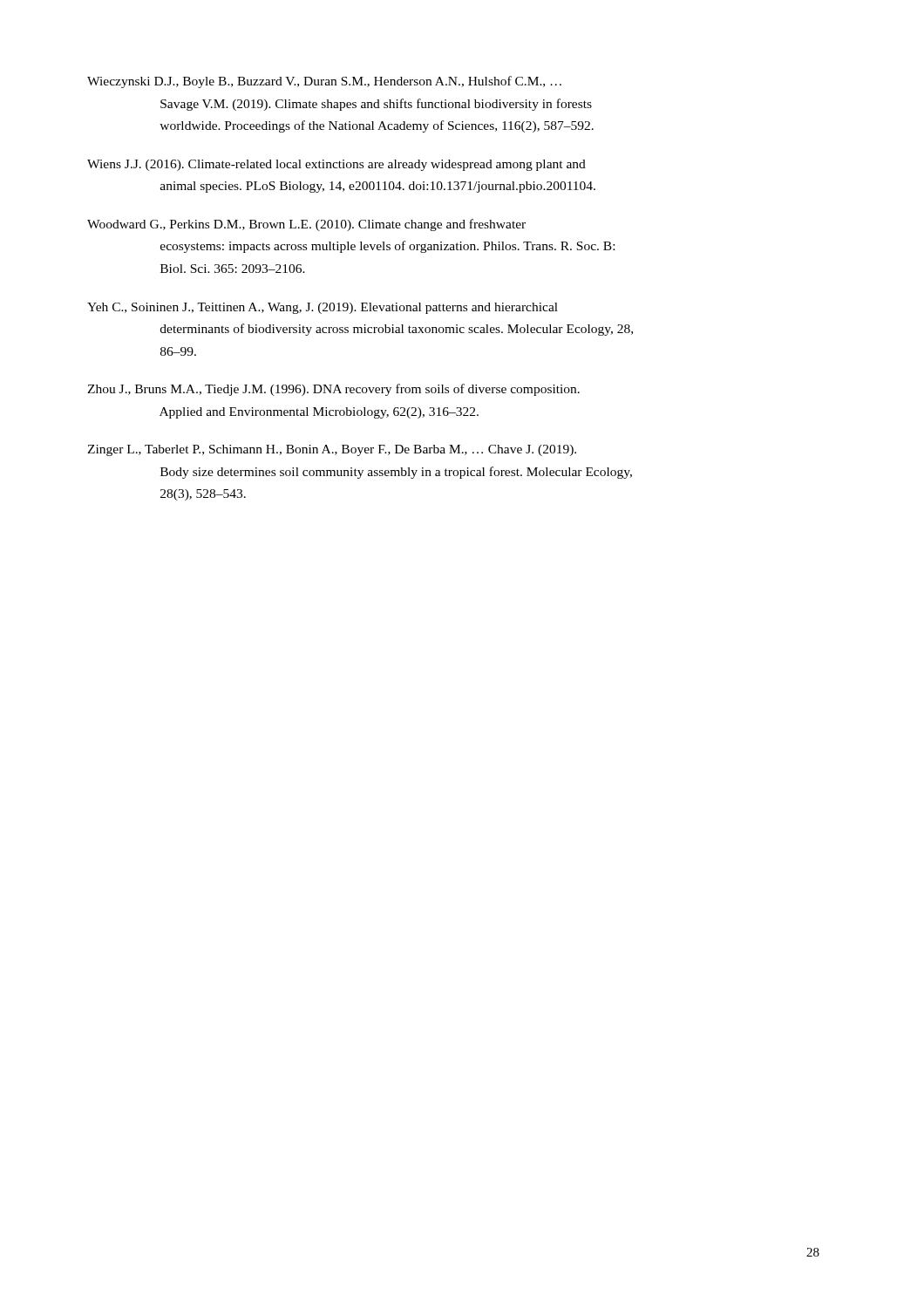Find the block on this page that starts "Woodward G., Perkins"

351,246
